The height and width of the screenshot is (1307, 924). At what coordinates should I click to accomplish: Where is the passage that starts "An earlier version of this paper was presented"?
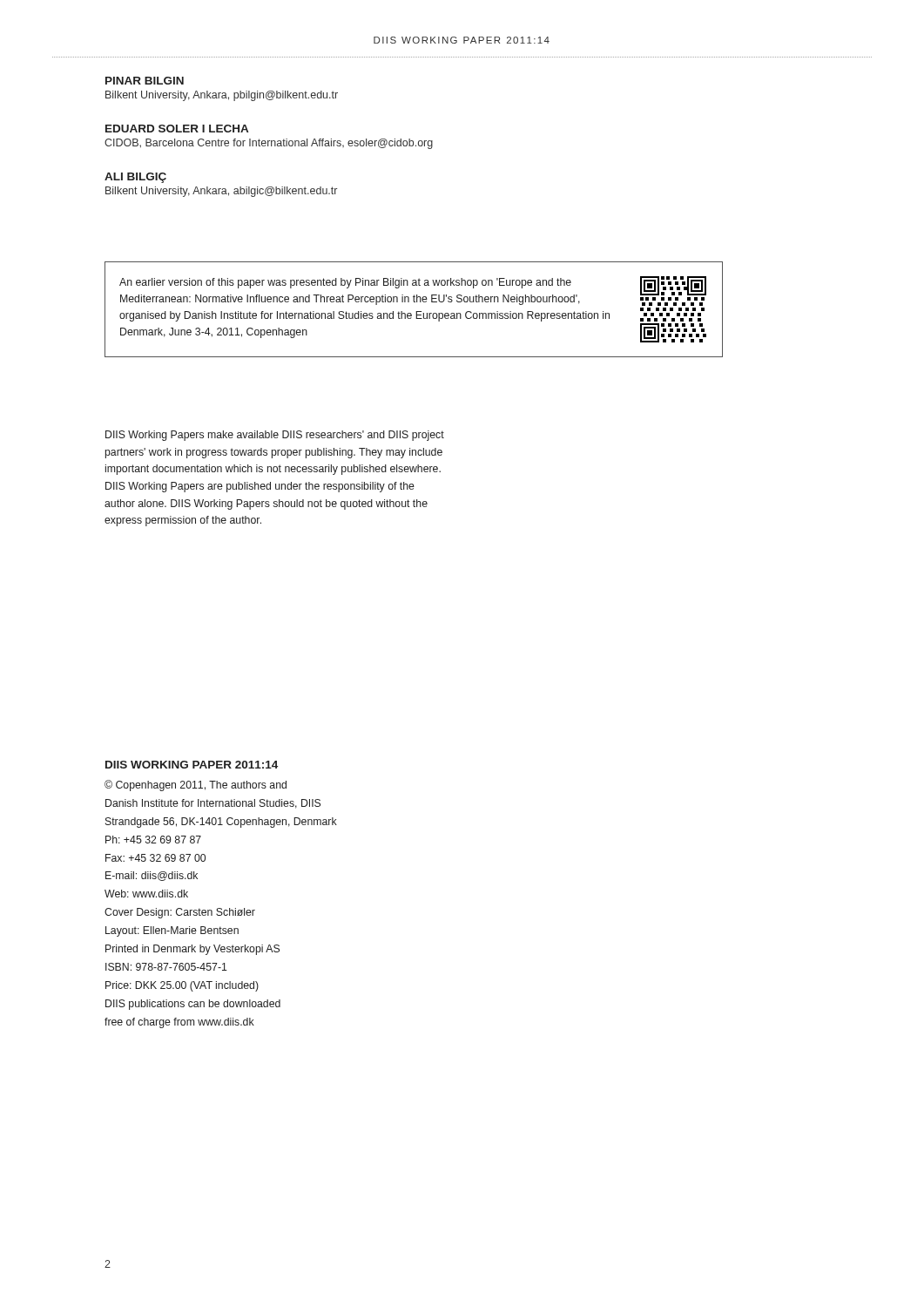point(365,307)
